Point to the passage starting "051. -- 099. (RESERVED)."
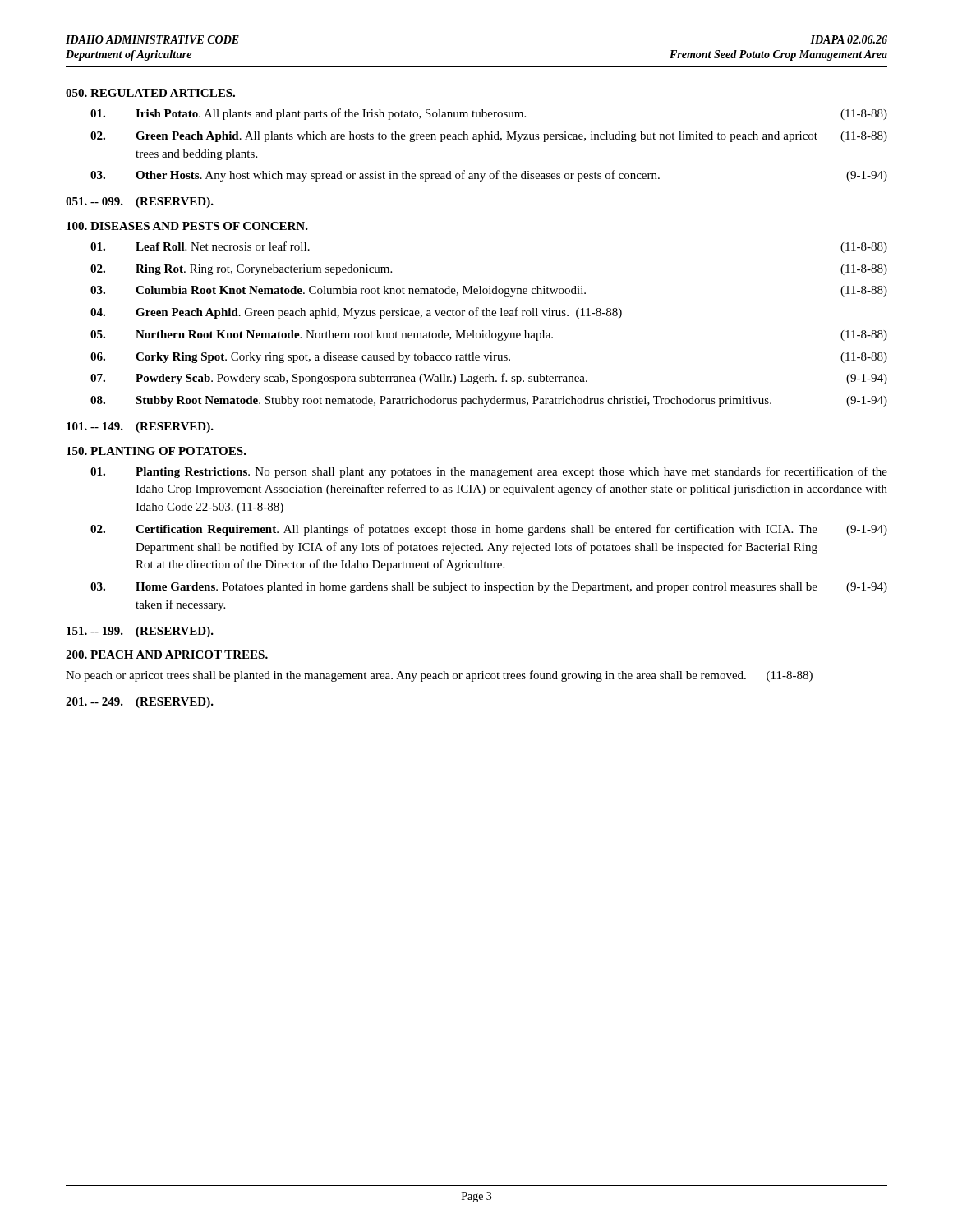Screen dimensions: 1232x953 click(x=140, y=202)
